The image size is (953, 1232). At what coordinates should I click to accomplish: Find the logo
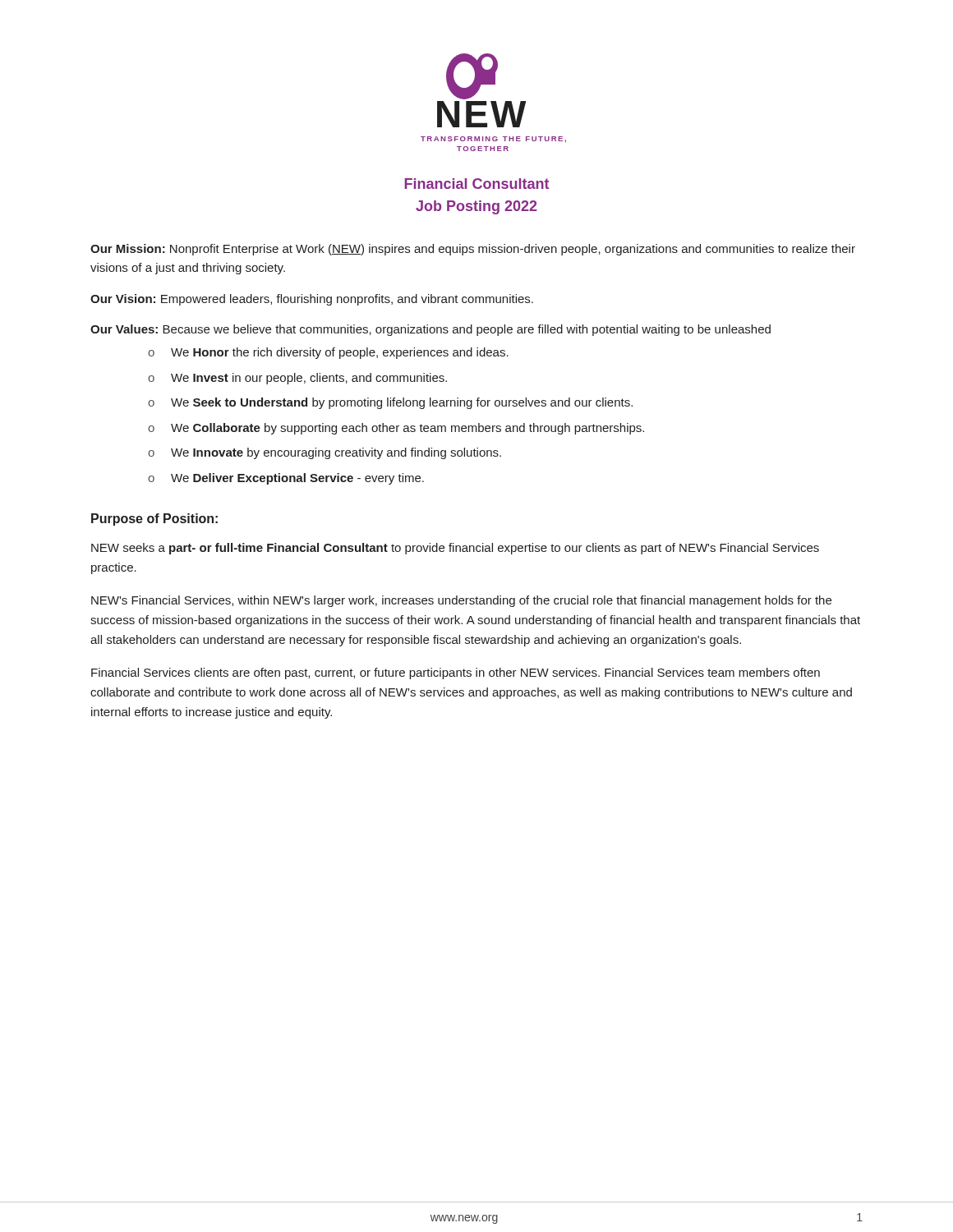pyautogui.click(x=476, y=104)
